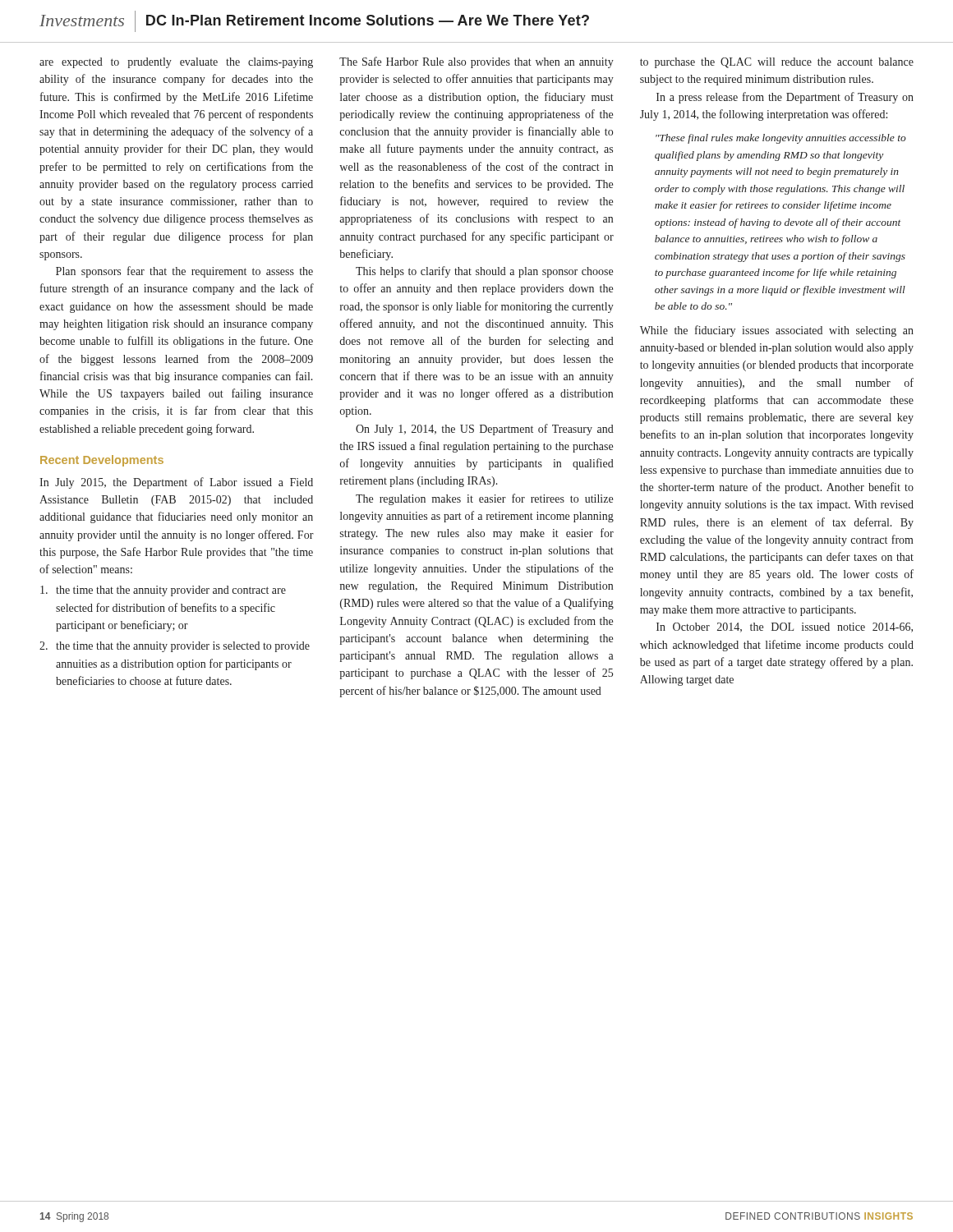Point to the passage starting "In July 2015, the"

(x=176, y=526)
